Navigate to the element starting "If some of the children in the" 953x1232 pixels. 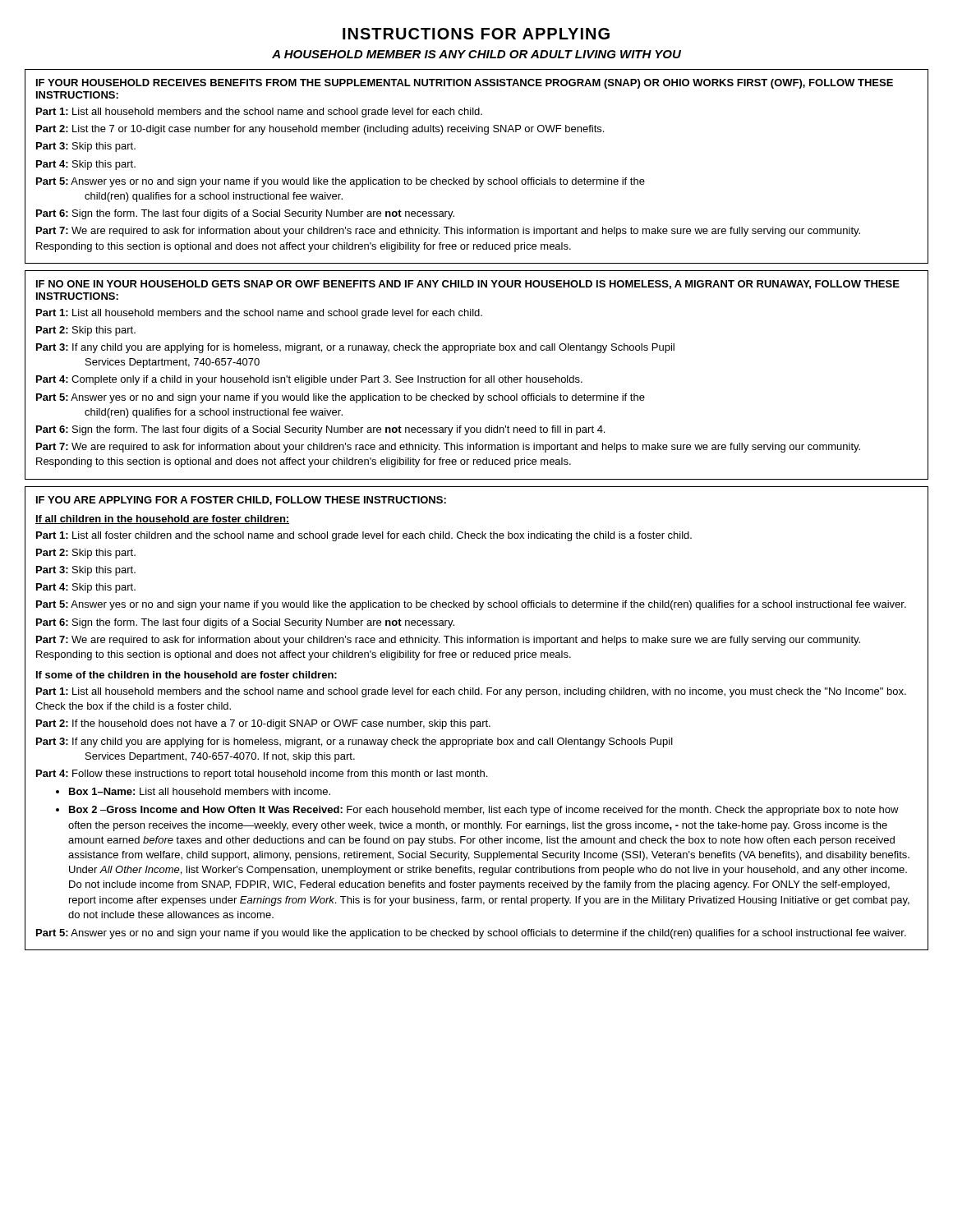pyautogui.click(x=186, y=675)
